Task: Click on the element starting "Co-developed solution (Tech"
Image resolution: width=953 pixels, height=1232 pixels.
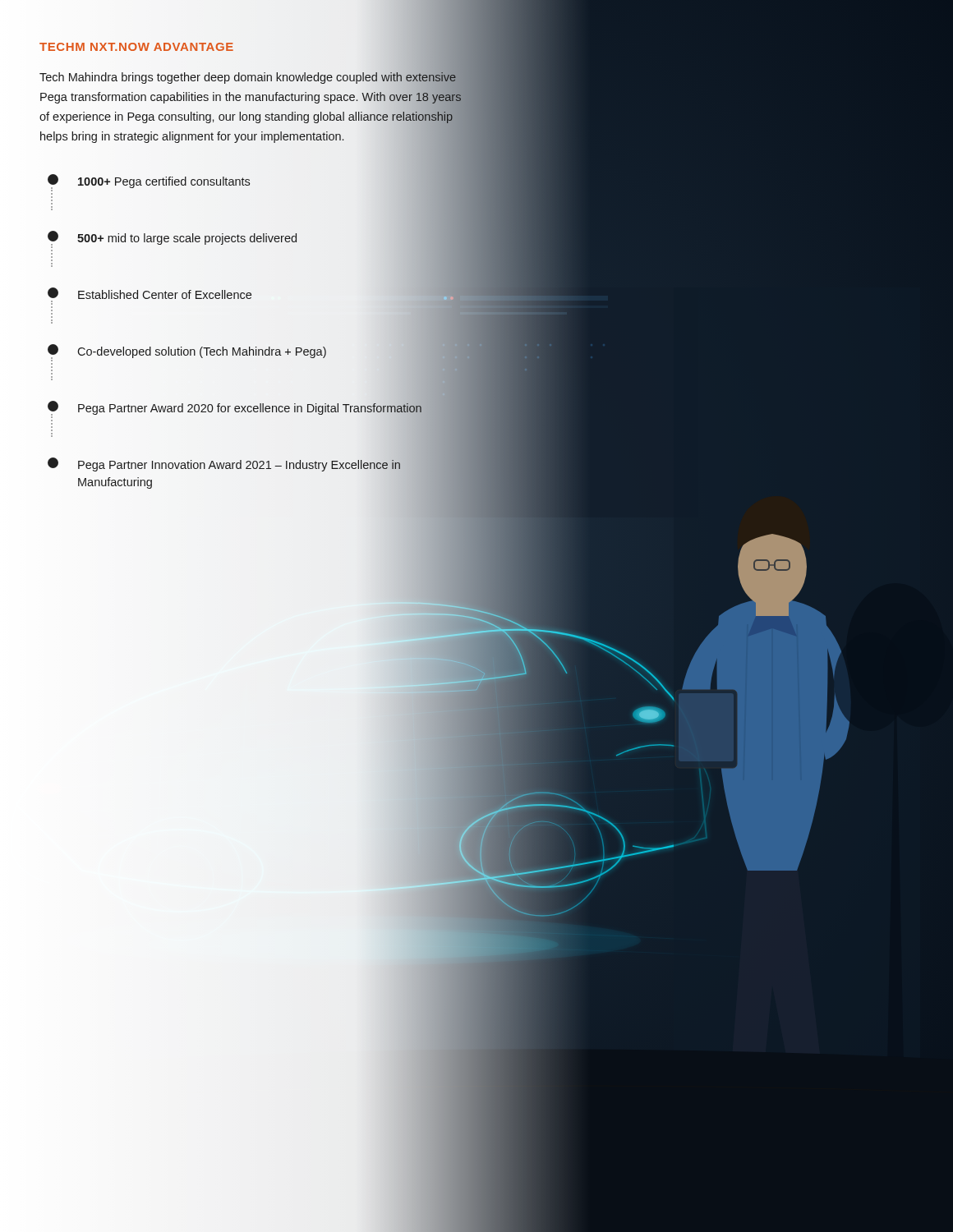Action: tap(183, 361)
